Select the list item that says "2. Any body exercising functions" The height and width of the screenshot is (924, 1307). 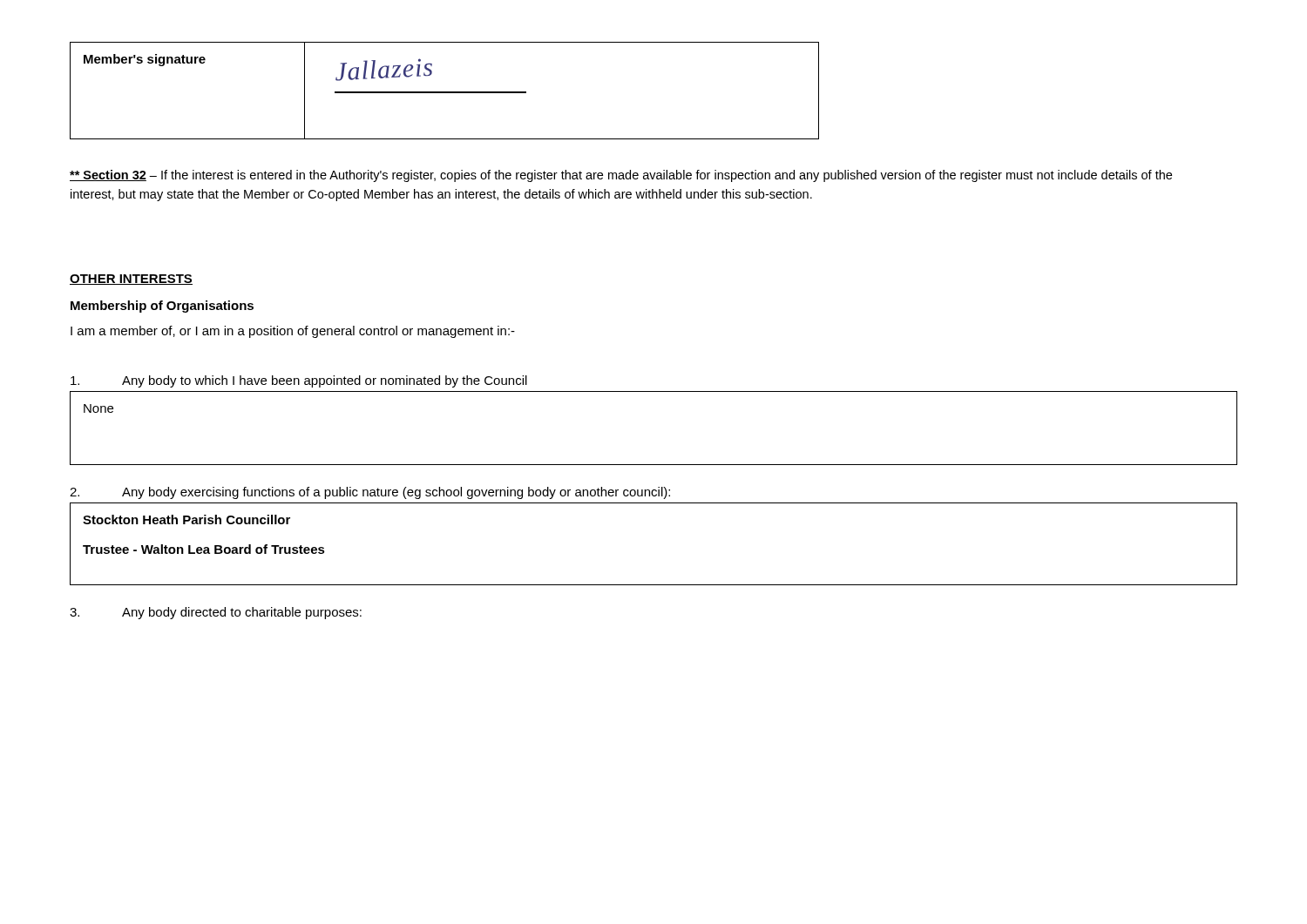(654, 491)
